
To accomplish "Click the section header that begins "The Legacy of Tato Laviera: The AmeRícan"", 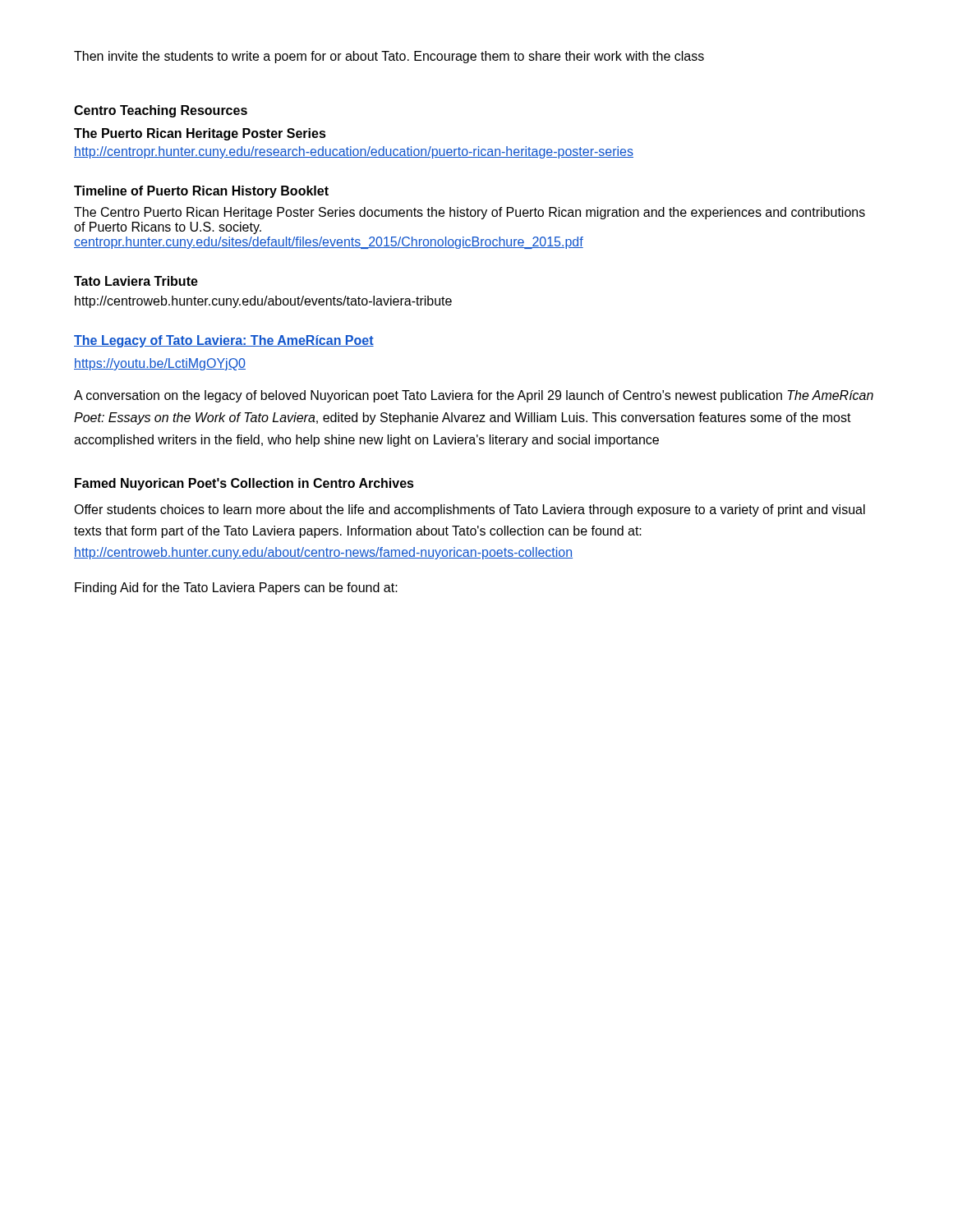I will [x=224, y=340].
